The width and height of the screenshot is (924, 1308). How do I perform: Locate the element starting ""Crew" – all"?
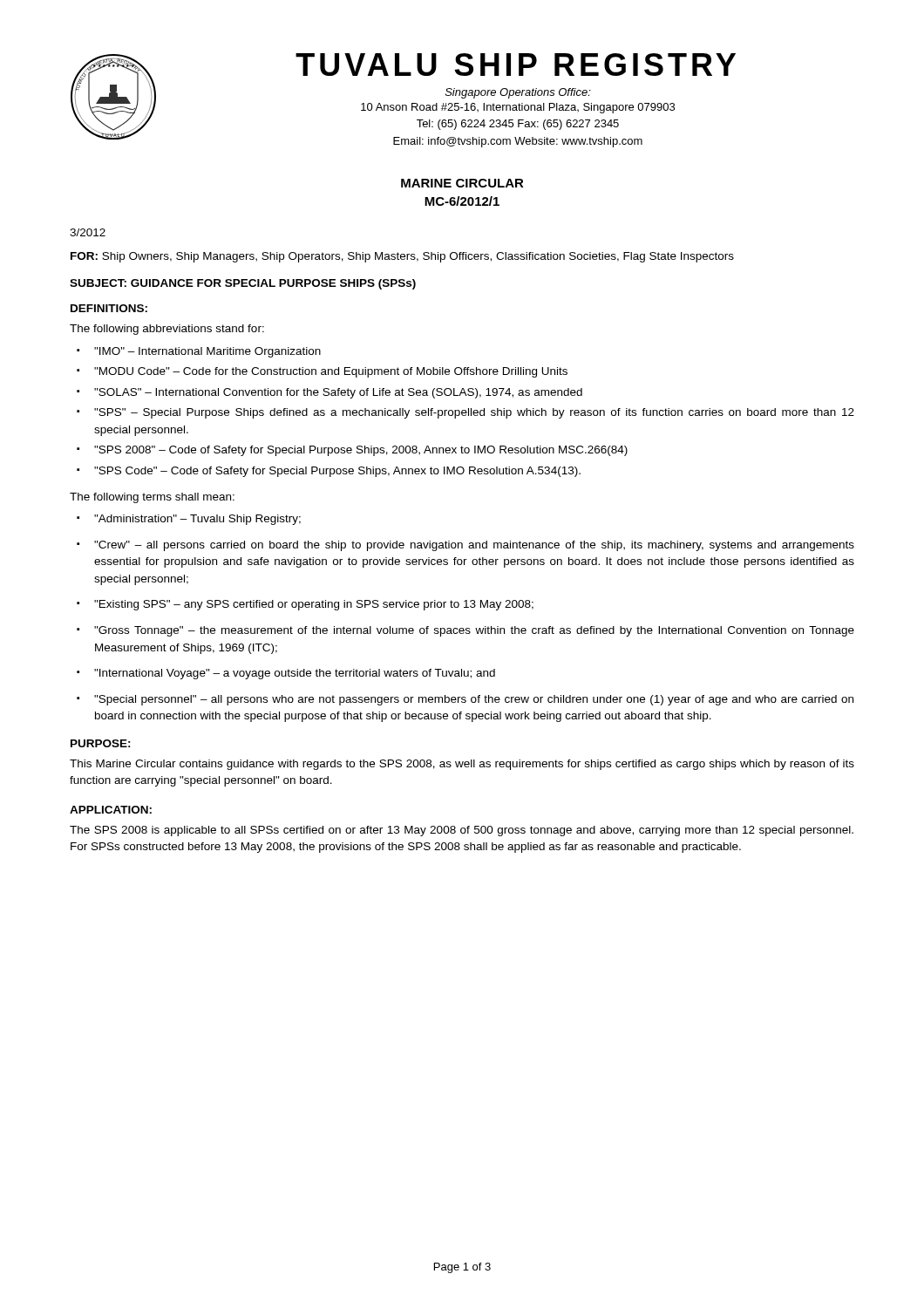474,561
